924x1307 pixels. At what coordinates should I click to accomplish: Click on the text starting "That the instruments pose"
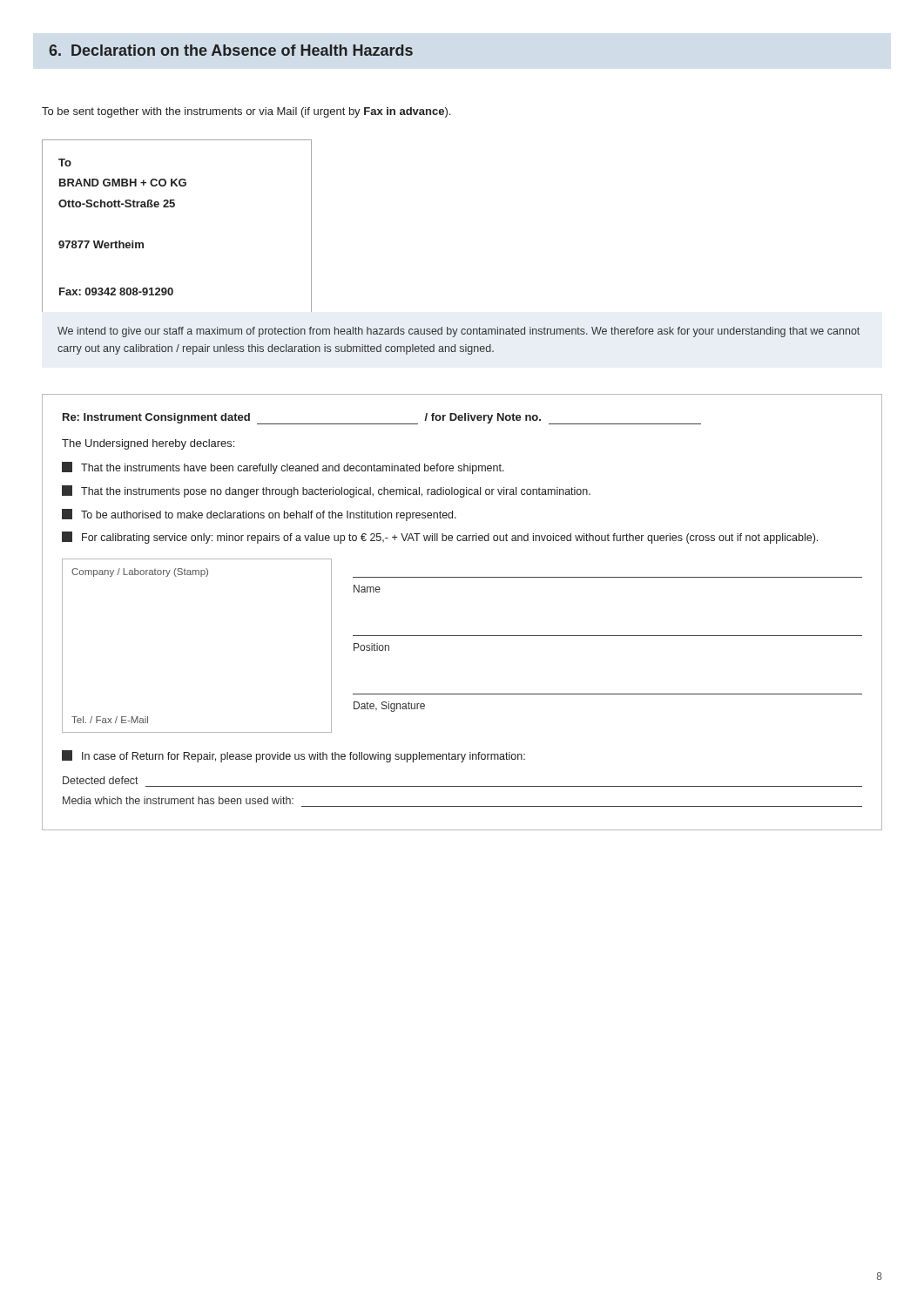tap(326, 491)
